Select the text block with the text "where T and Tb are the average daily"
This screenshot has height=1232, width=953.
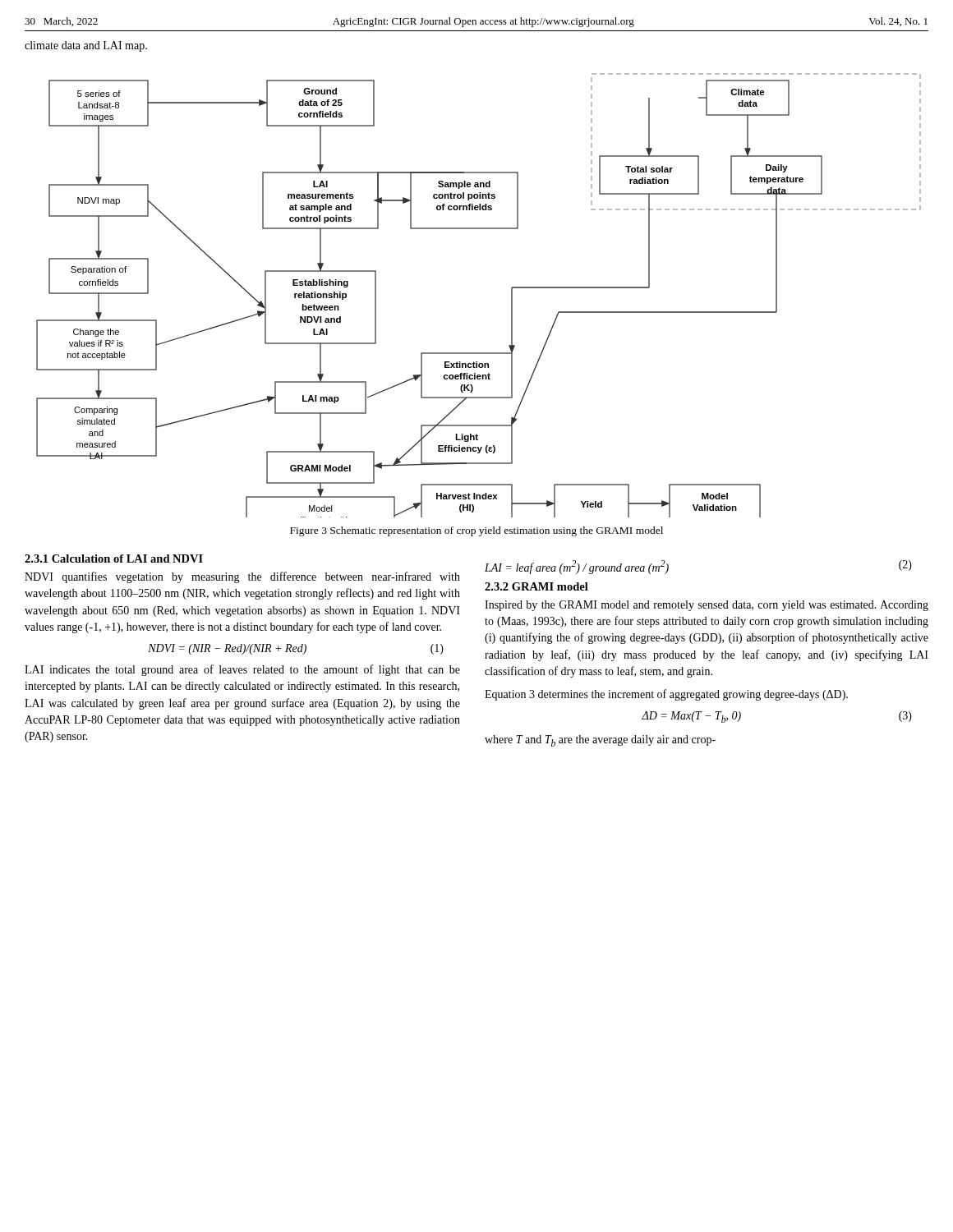coord(600,741)
